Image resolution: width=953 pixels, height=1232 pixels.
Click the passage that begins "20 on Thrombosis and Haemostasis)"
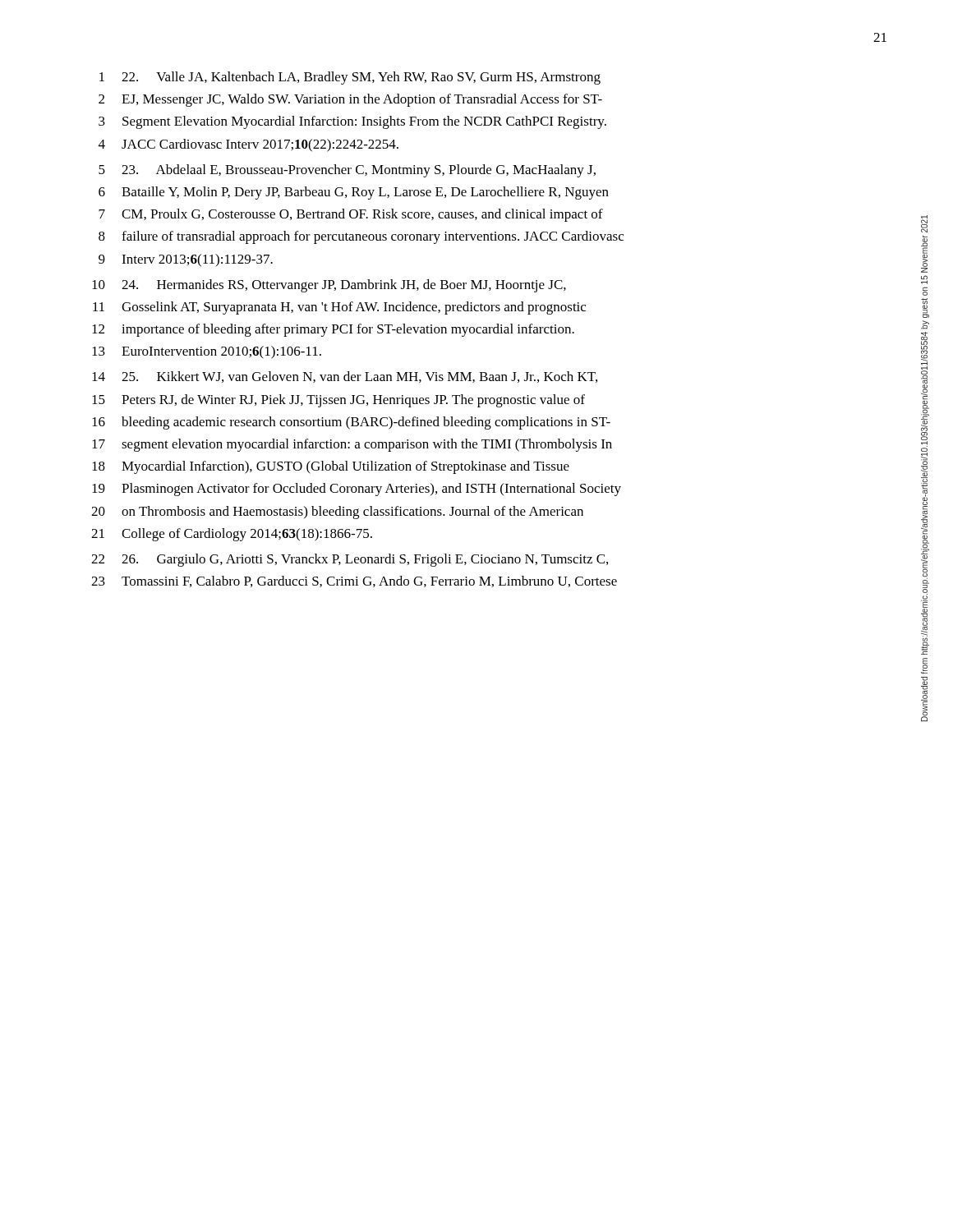pyautogui.click(x=468, y=511)
